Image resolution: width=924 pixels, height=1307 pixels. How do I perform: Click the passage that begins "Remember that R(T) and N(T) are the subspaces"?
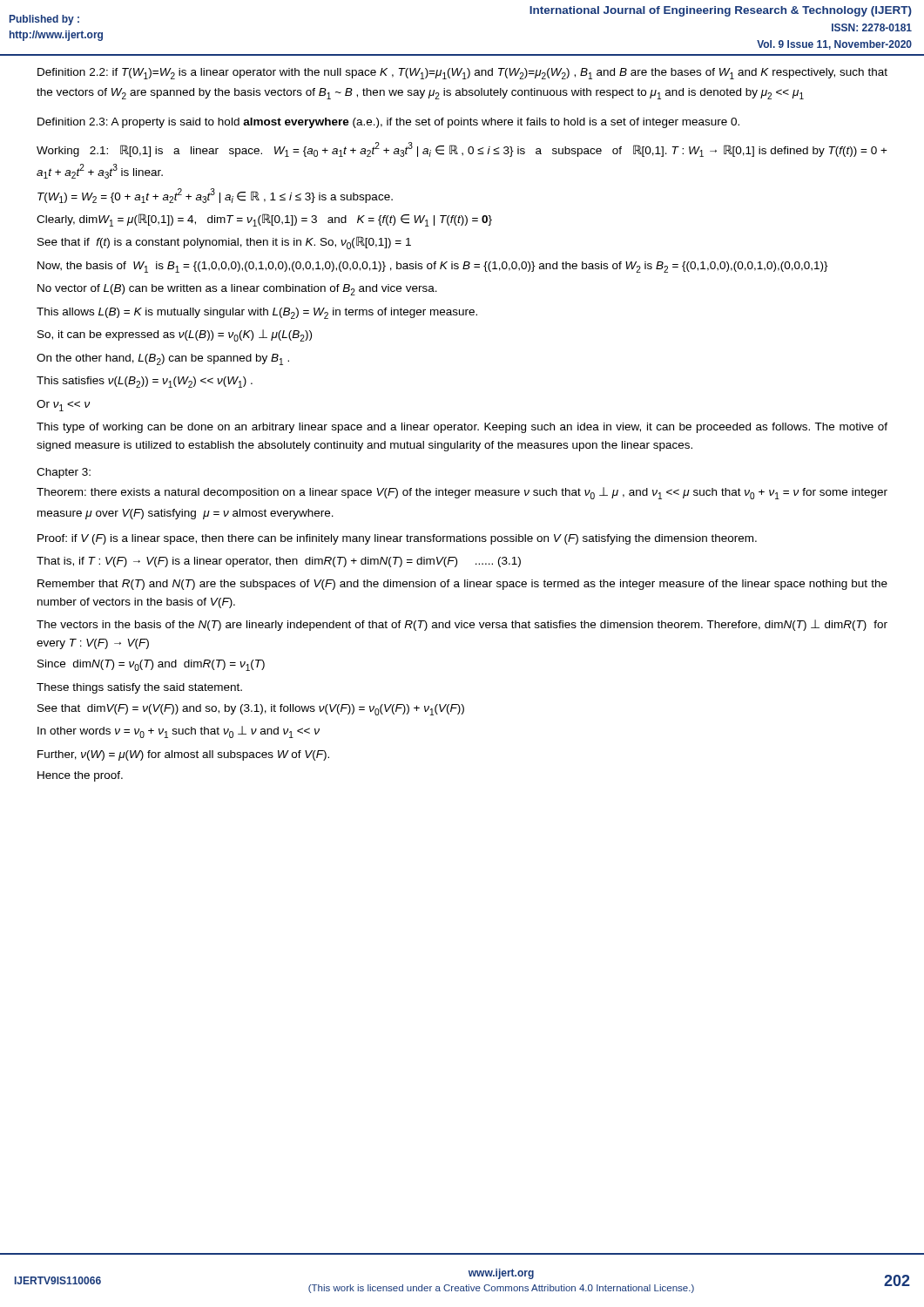[x=462, y=592]
